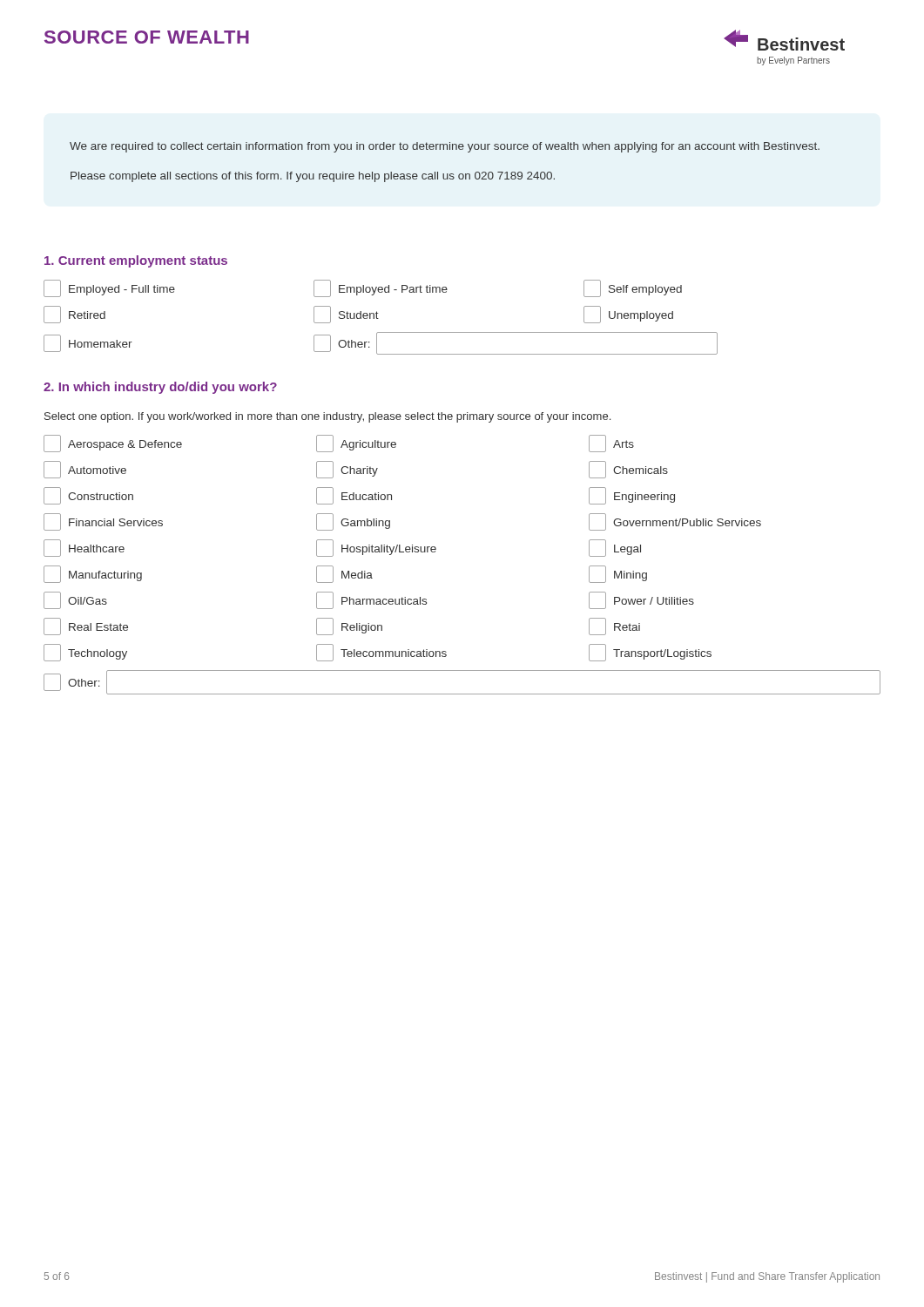Select the section header with the text "2. In which industry"
The width and height of the screenshot is (924, 1307).
[x=160, y=386]
